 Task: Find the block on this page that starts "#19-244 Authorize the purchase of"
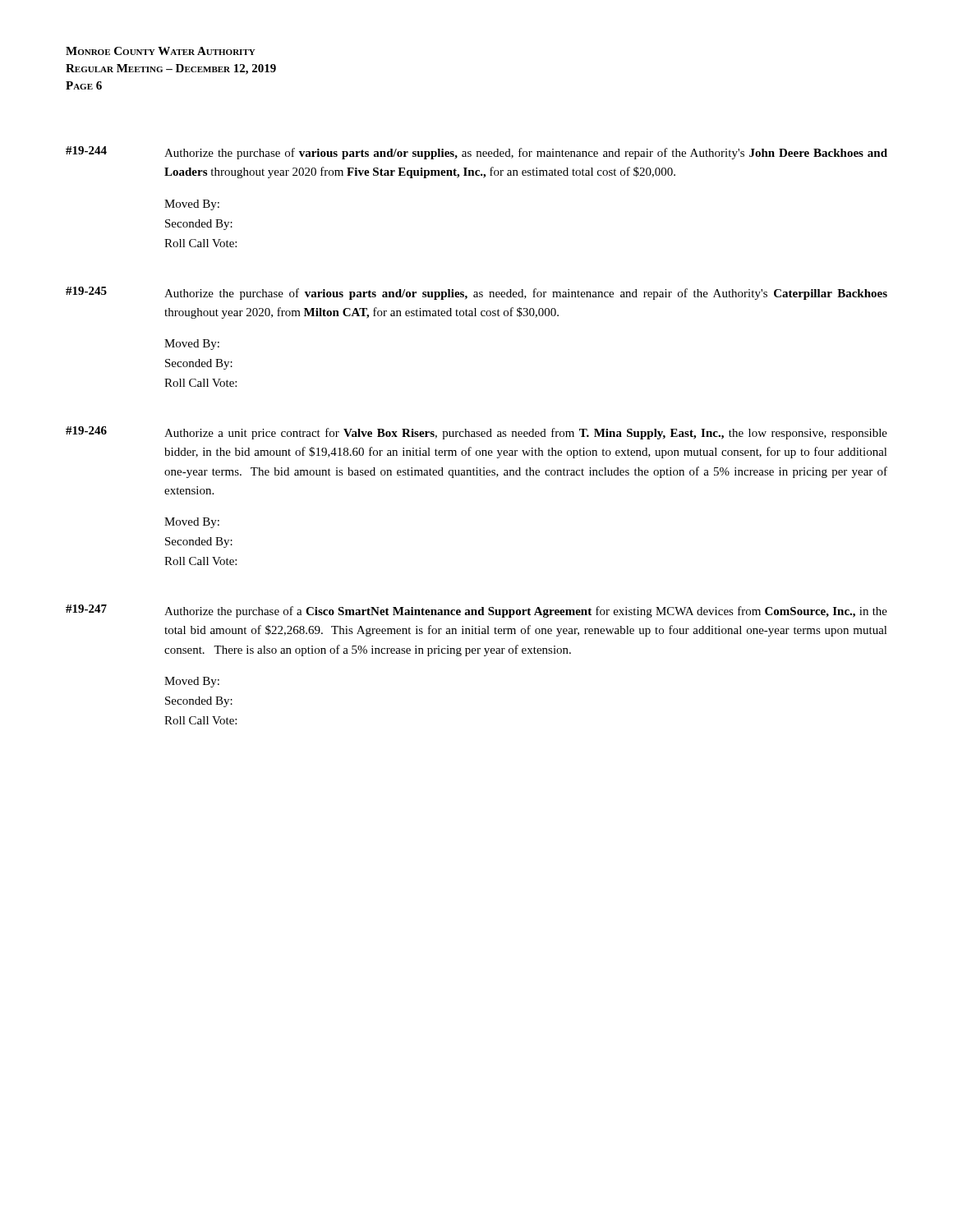476,153
